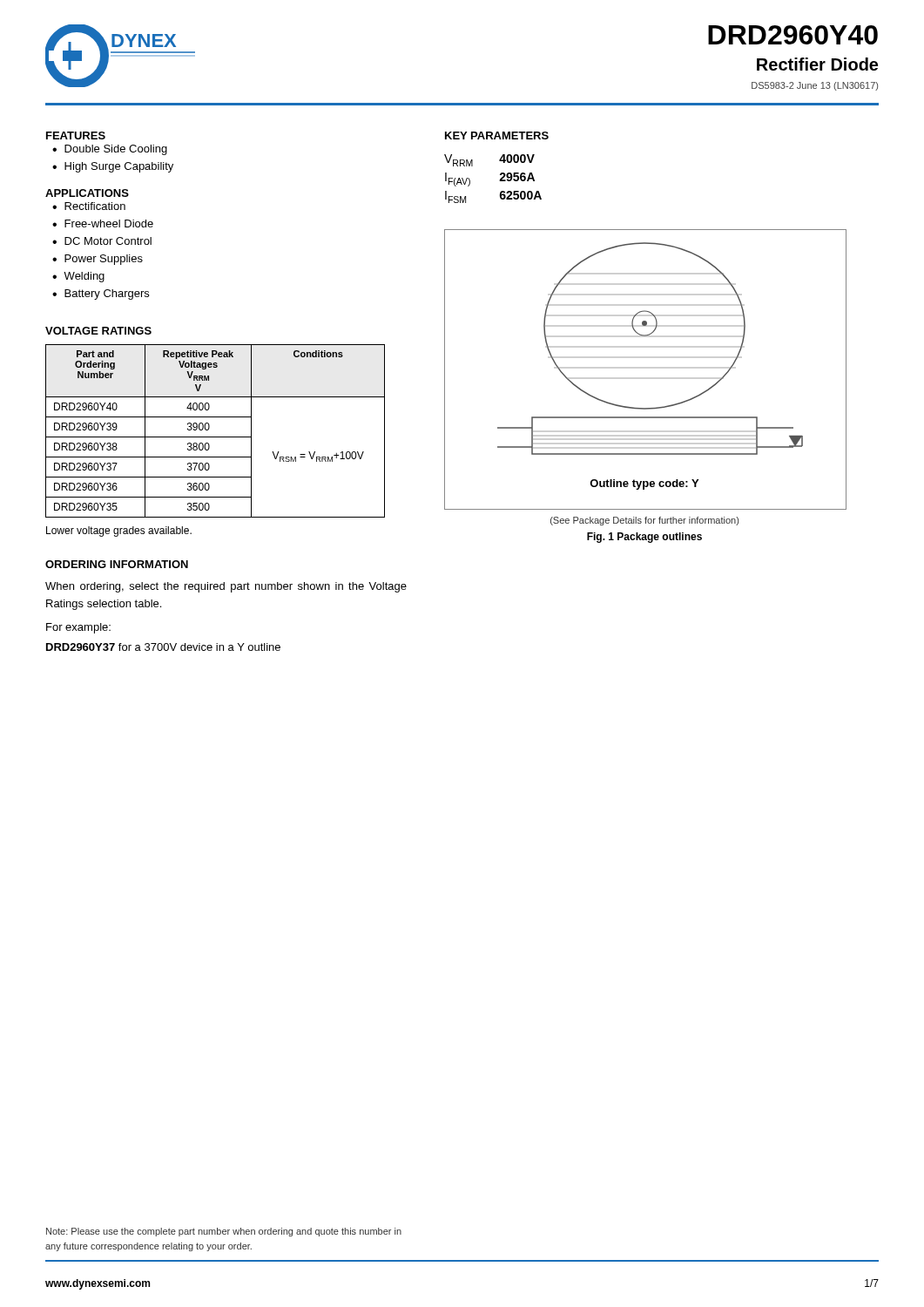Image resolution: width=924 pixels, height=1307 pixels.
Task: Select the text containing "DS5983-2 June 13 (LN30617)"
Action: [x=815, y=85]
